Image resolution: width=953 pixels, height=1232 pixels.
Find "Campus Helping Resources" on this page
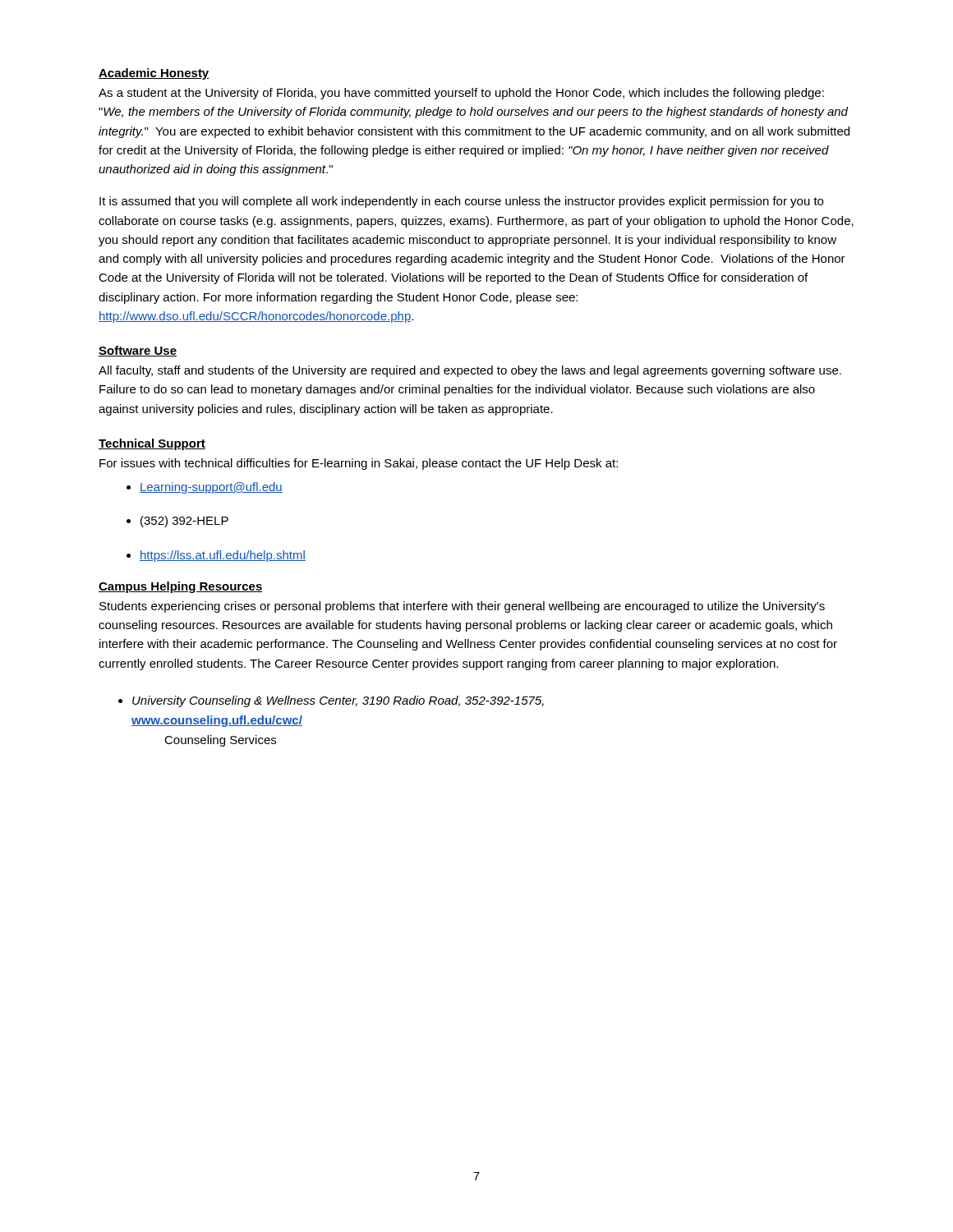click(x=180, y=586)
